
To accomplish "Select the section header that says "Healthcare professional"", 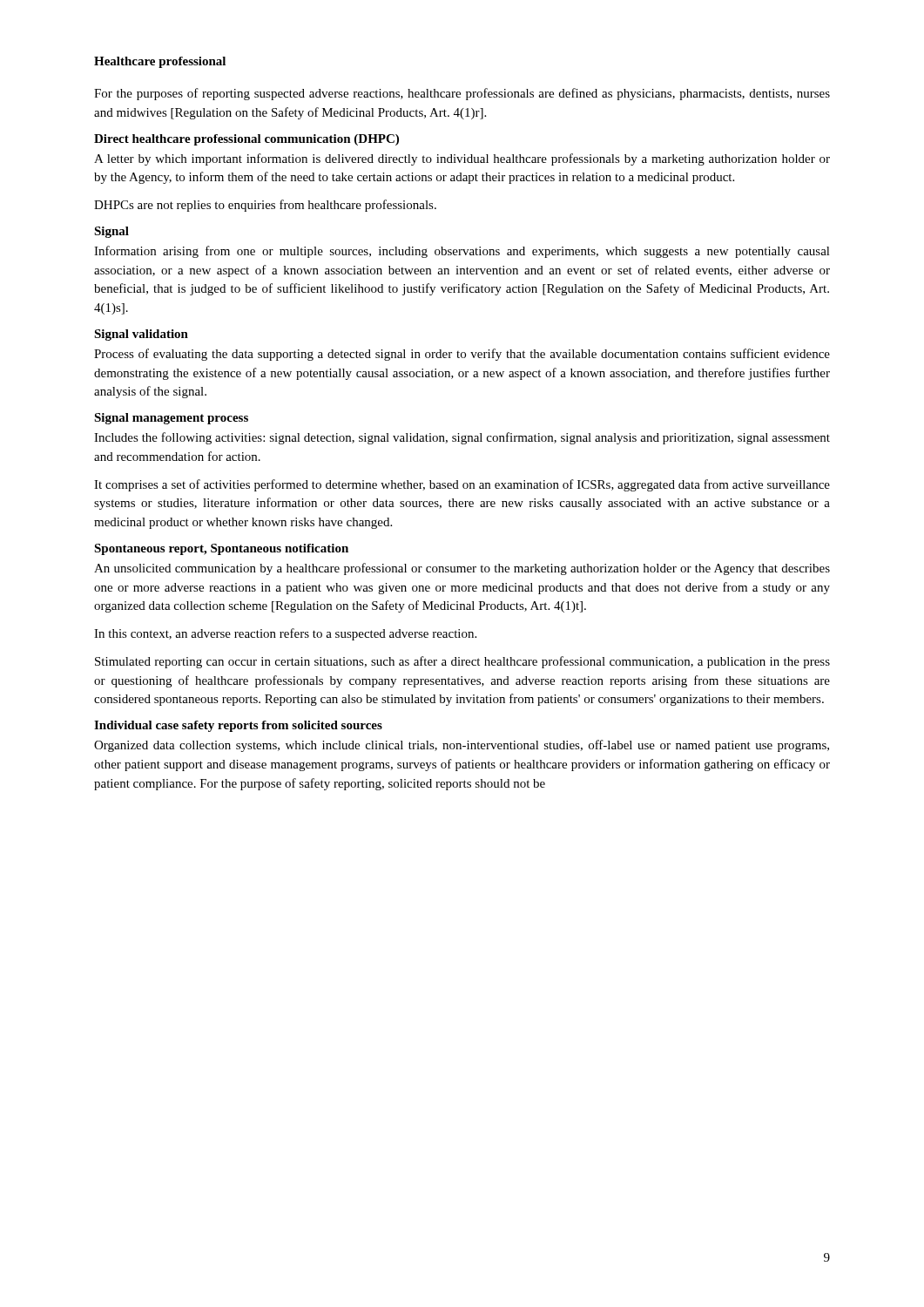I will [160, 62].
